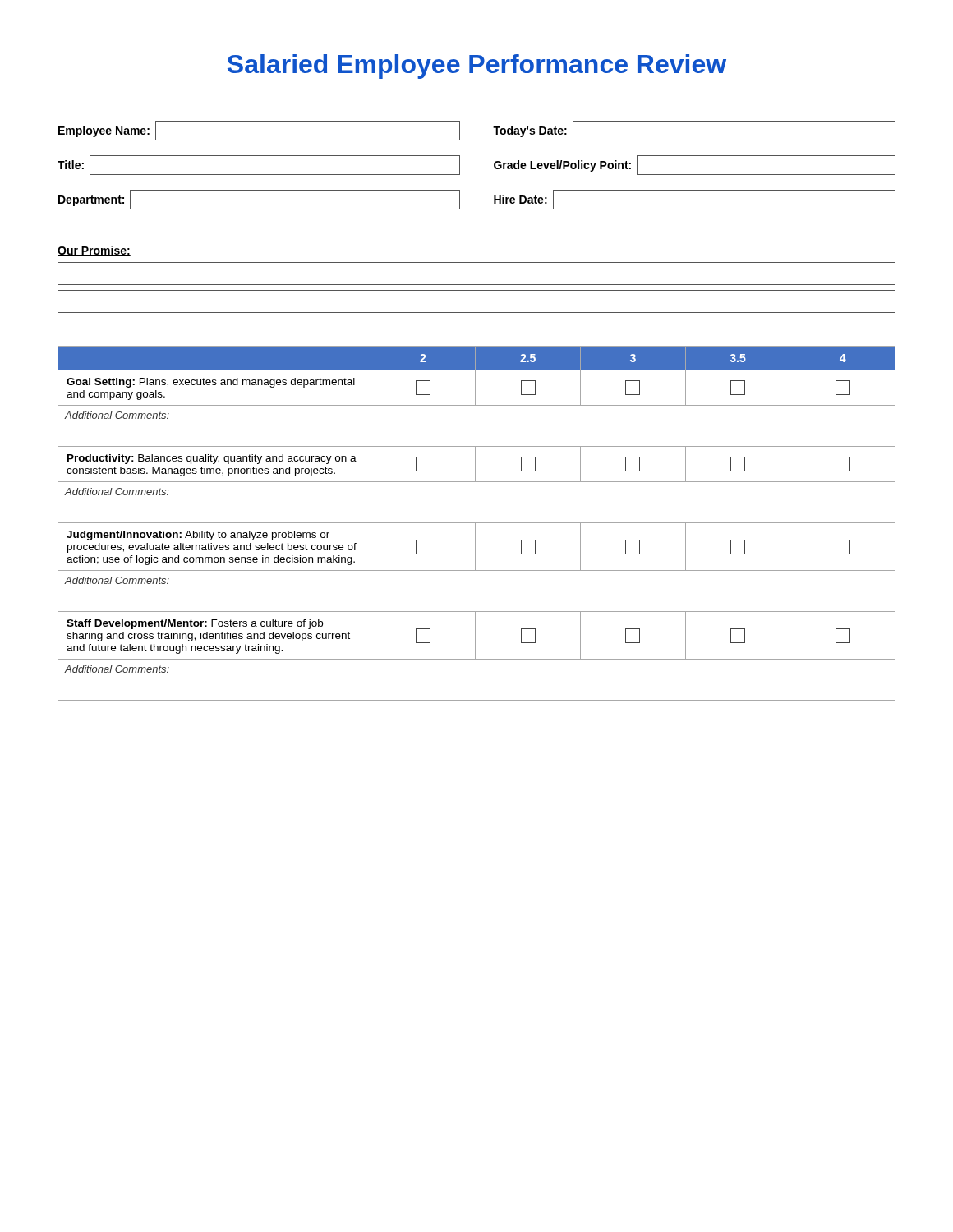Locate the table
Image resolution: width=953 pixels, height=1232 pixels.
tap(476, 523)
